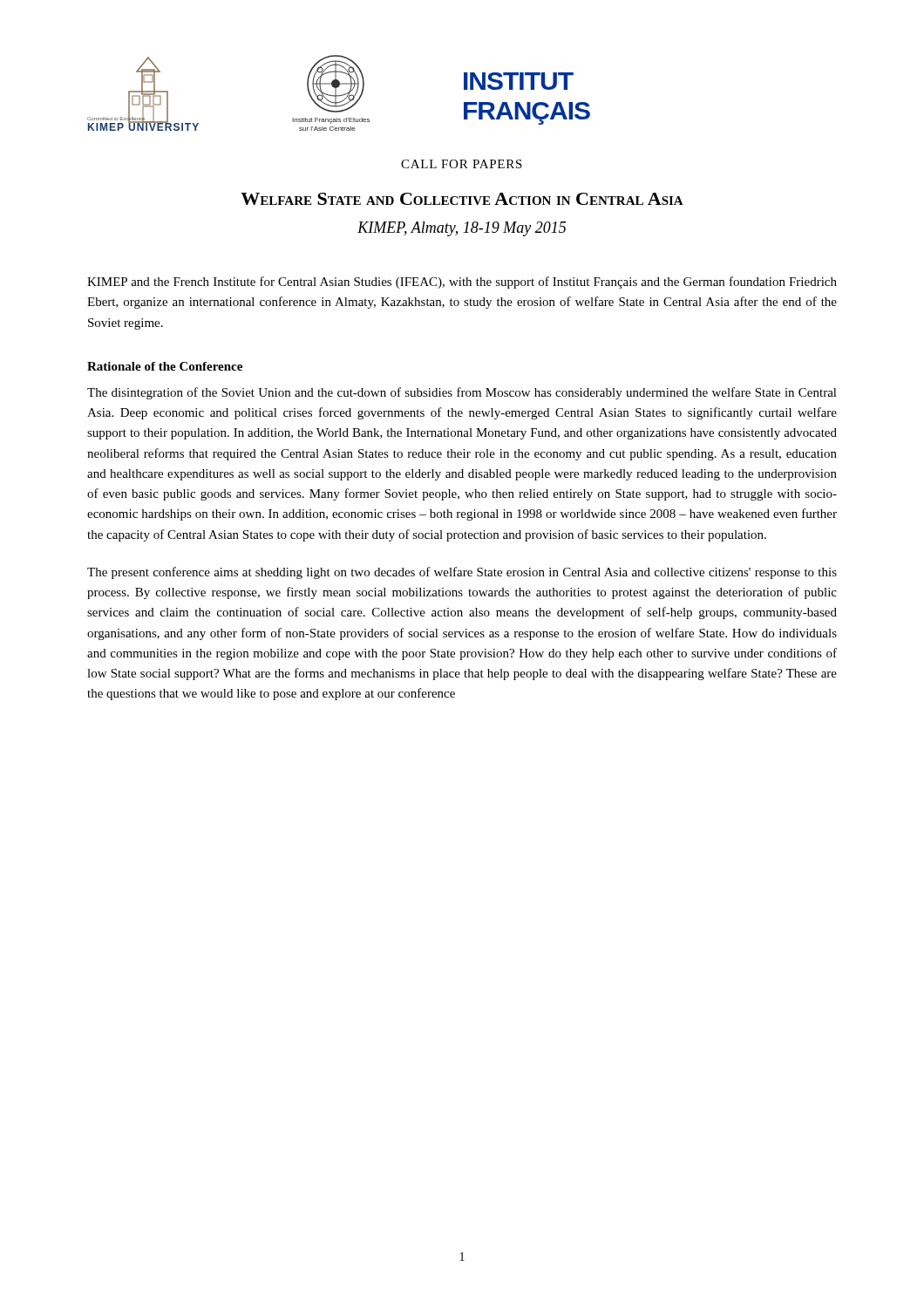Click on the region starting "Rationale of the Conference"

(165, 366)
